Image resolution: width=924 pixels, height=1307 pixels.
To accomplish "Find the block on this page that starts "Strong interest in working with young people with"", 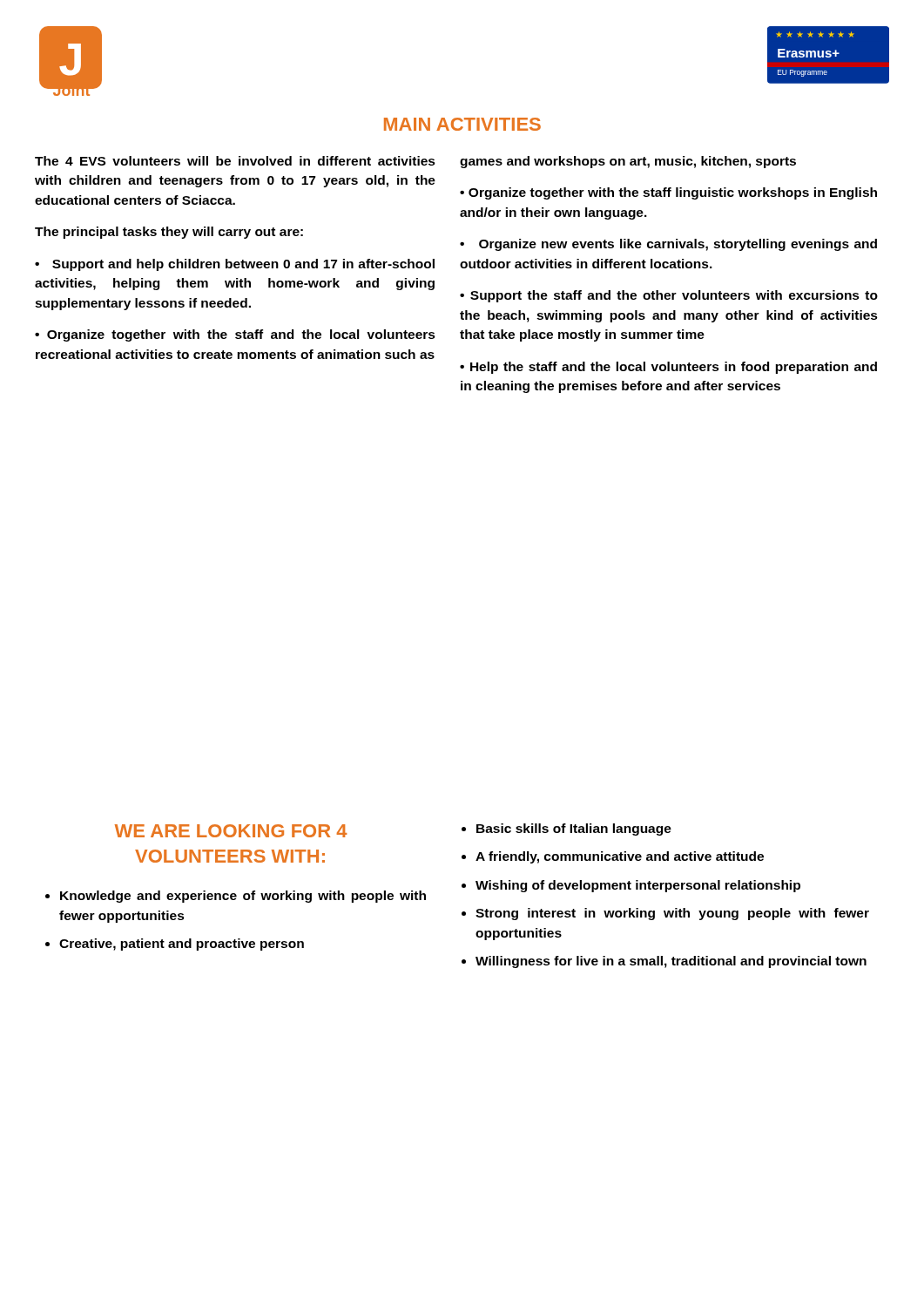I will coord(672,923).
